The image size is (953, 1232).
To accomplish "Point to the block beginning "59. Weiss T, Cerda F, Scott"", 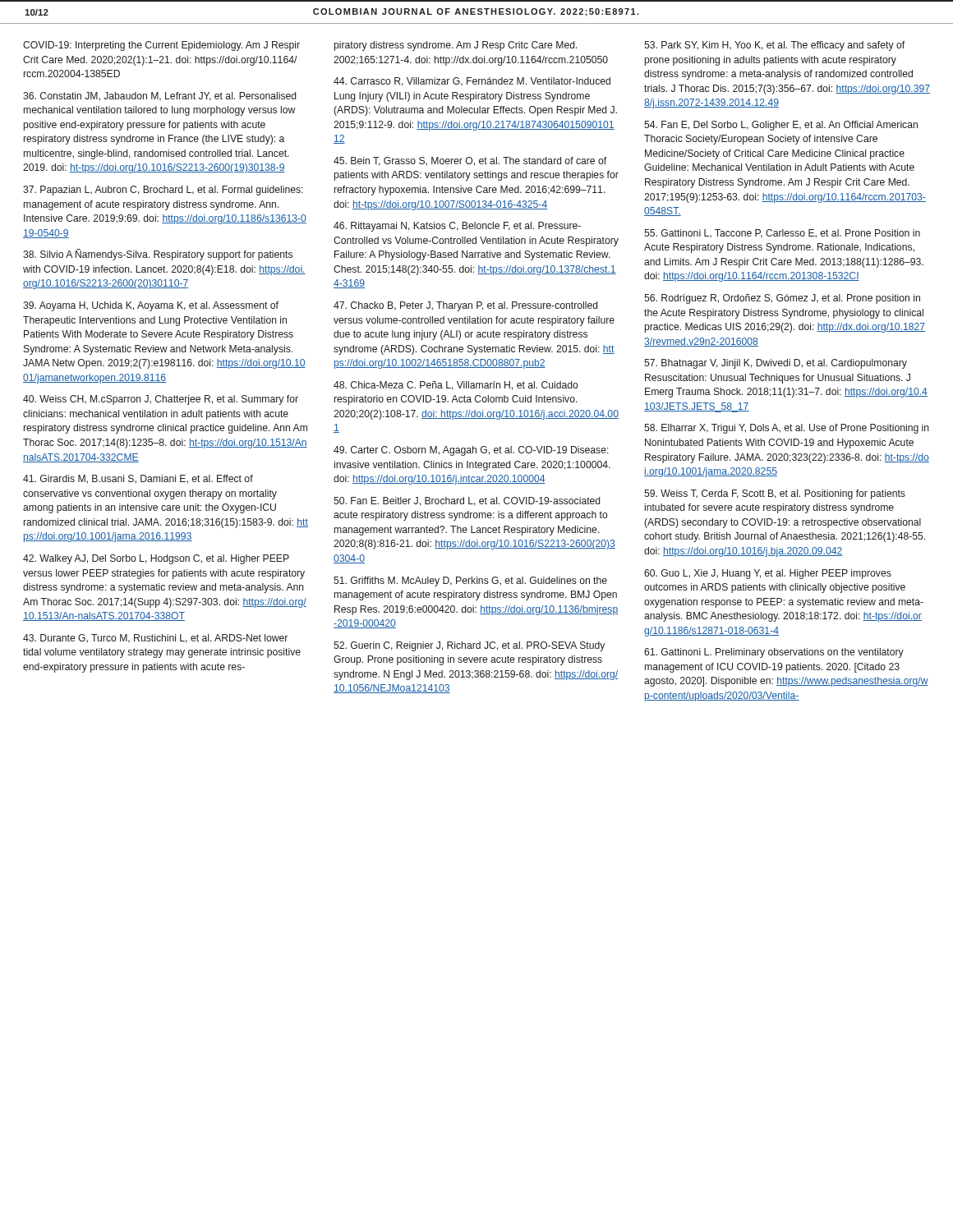I will (x=785, y=522).
